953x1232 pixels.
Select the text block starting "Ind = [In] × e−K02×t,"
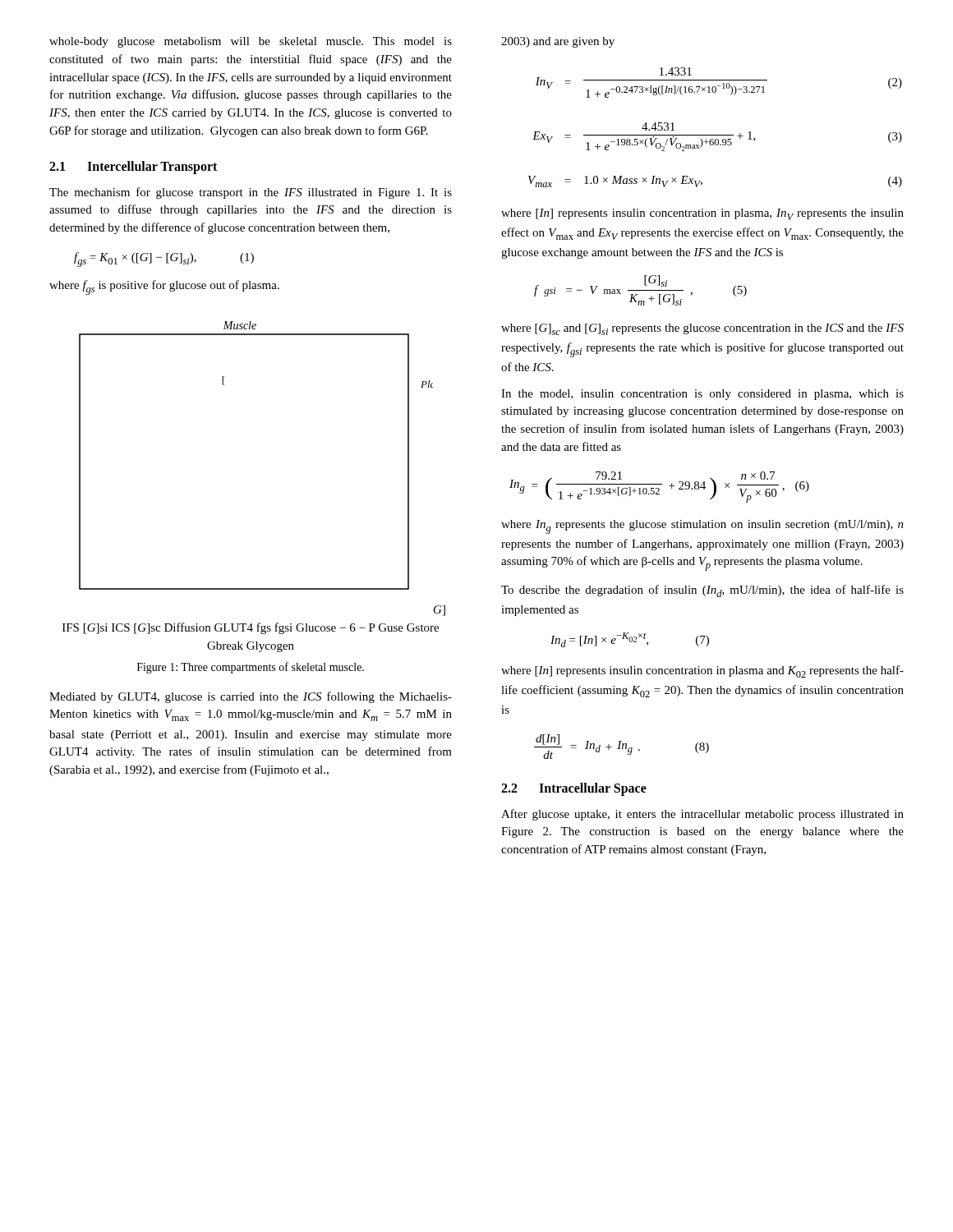click(x=630, y=640)
